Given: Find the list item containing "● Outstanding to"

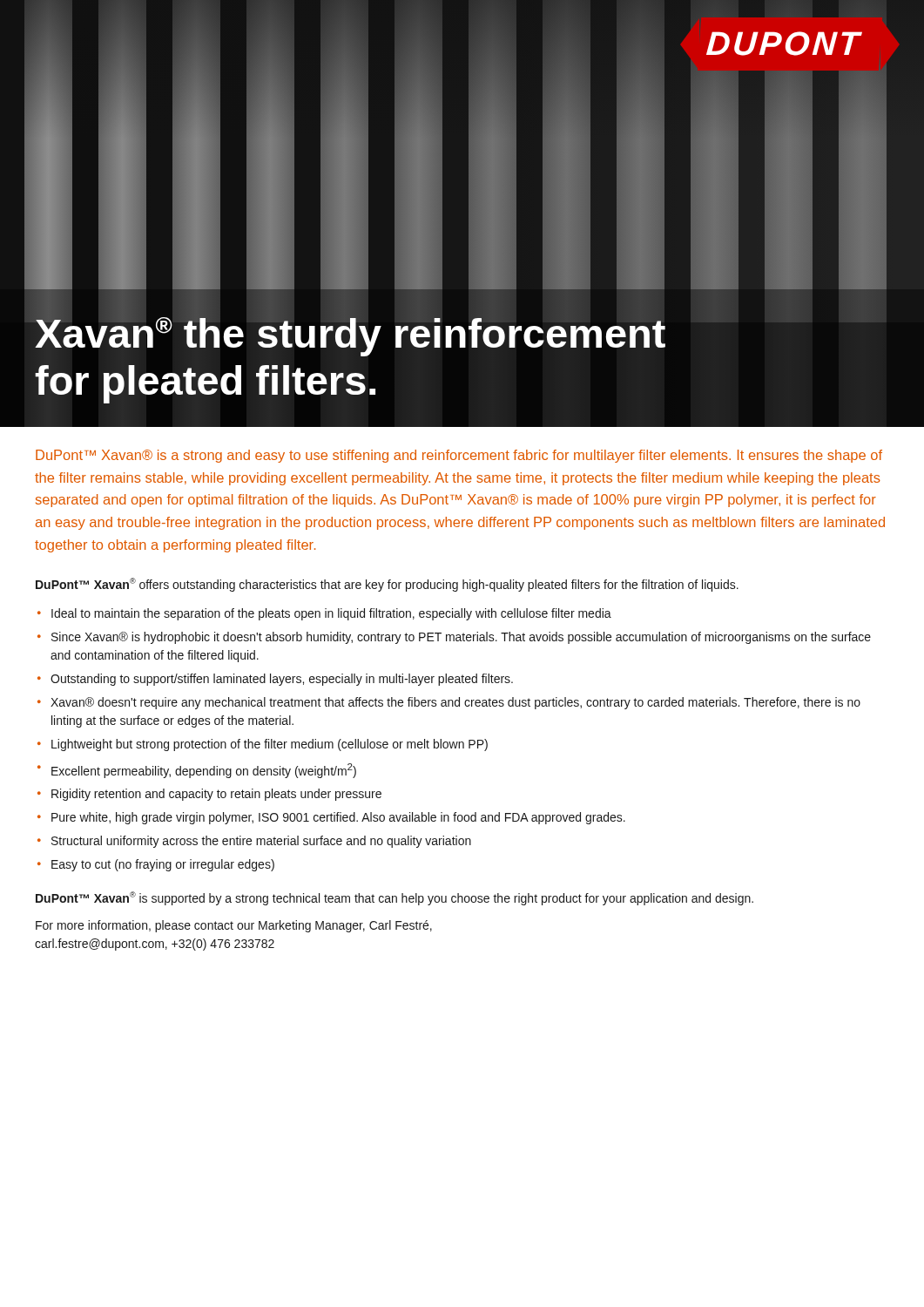Looking at the screenshot, I should click(x=275, y=678).
